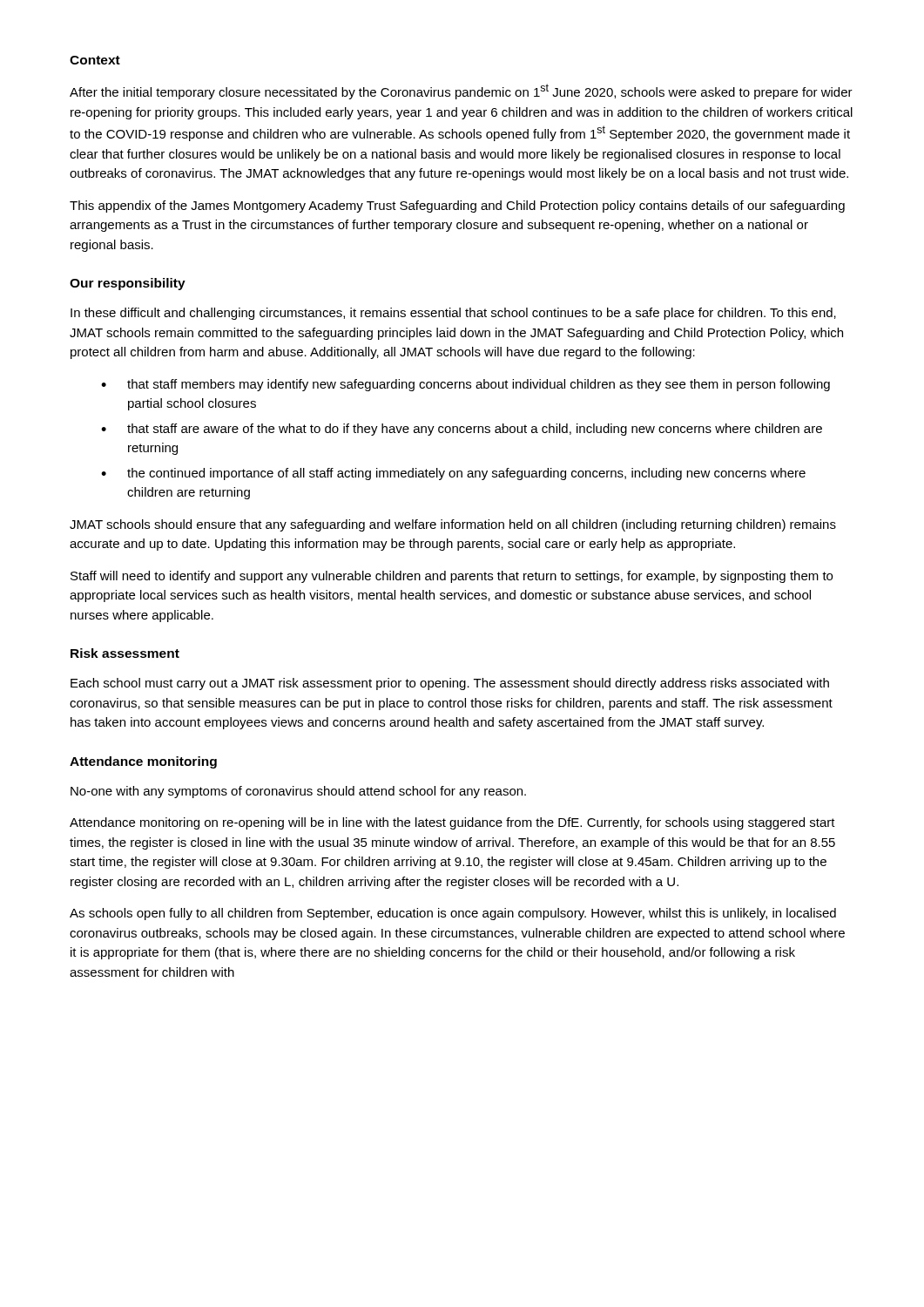The height and width of the screenshot is (1307, 924).
Task: Locate the section header that reads "Attendance monitoring"
Action: click(144, 761)
